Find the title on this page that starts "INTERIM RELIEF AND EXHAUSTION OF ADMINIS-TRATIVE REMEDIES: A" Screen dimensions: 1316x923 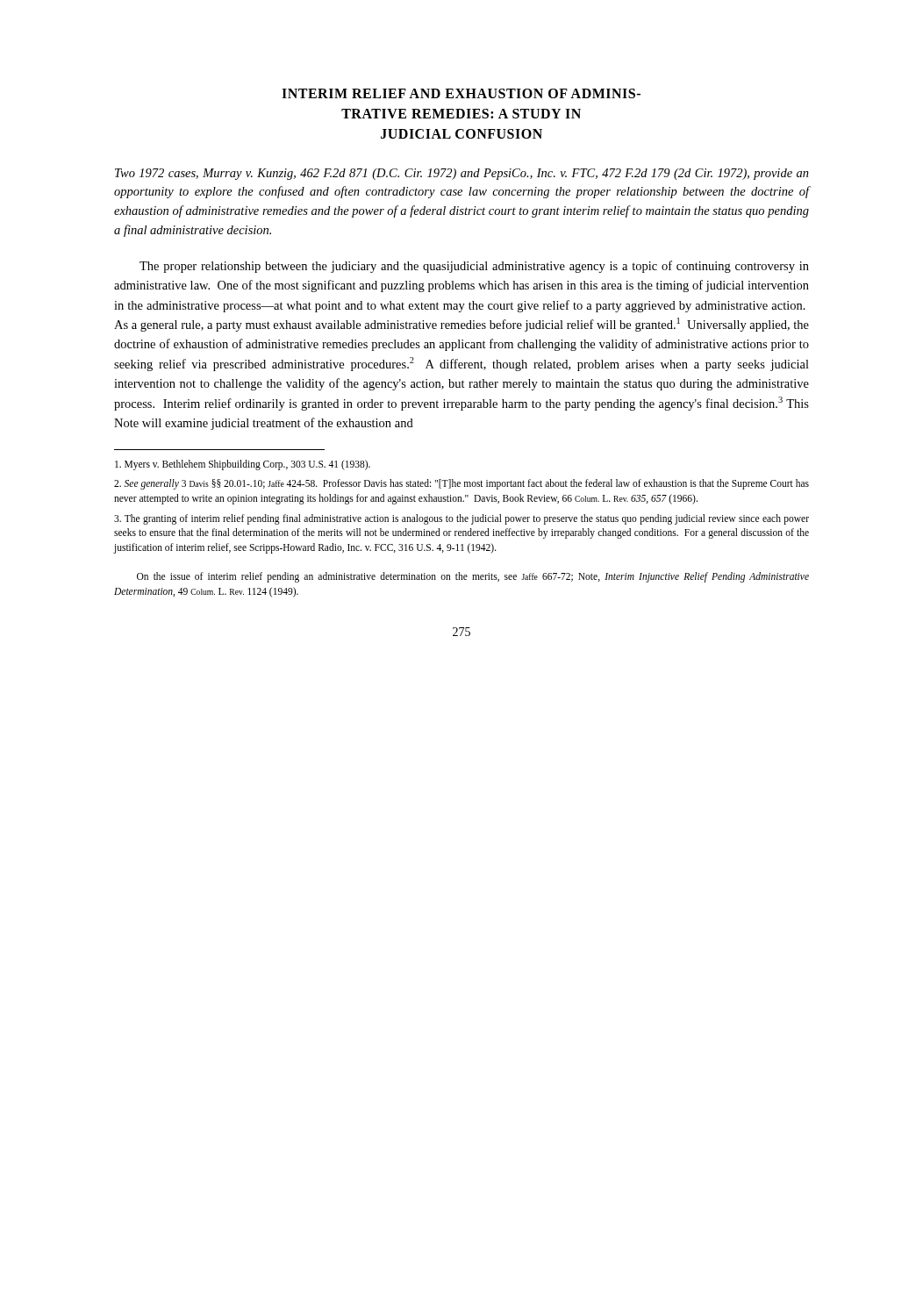[x=462, y=114]
